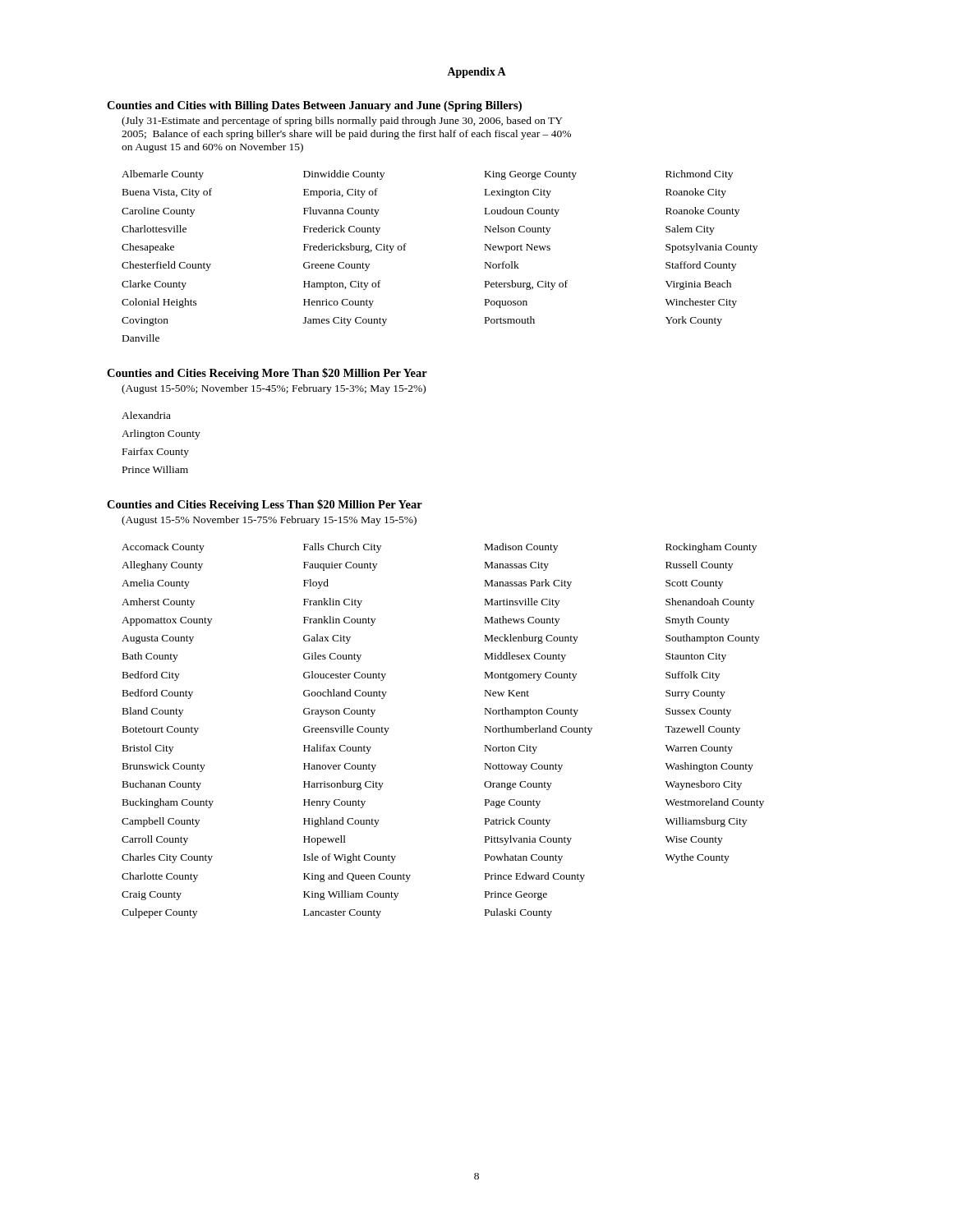953x1232 pixels.
Task: Point to "Craig County"
Action: [x=152, y=894]
